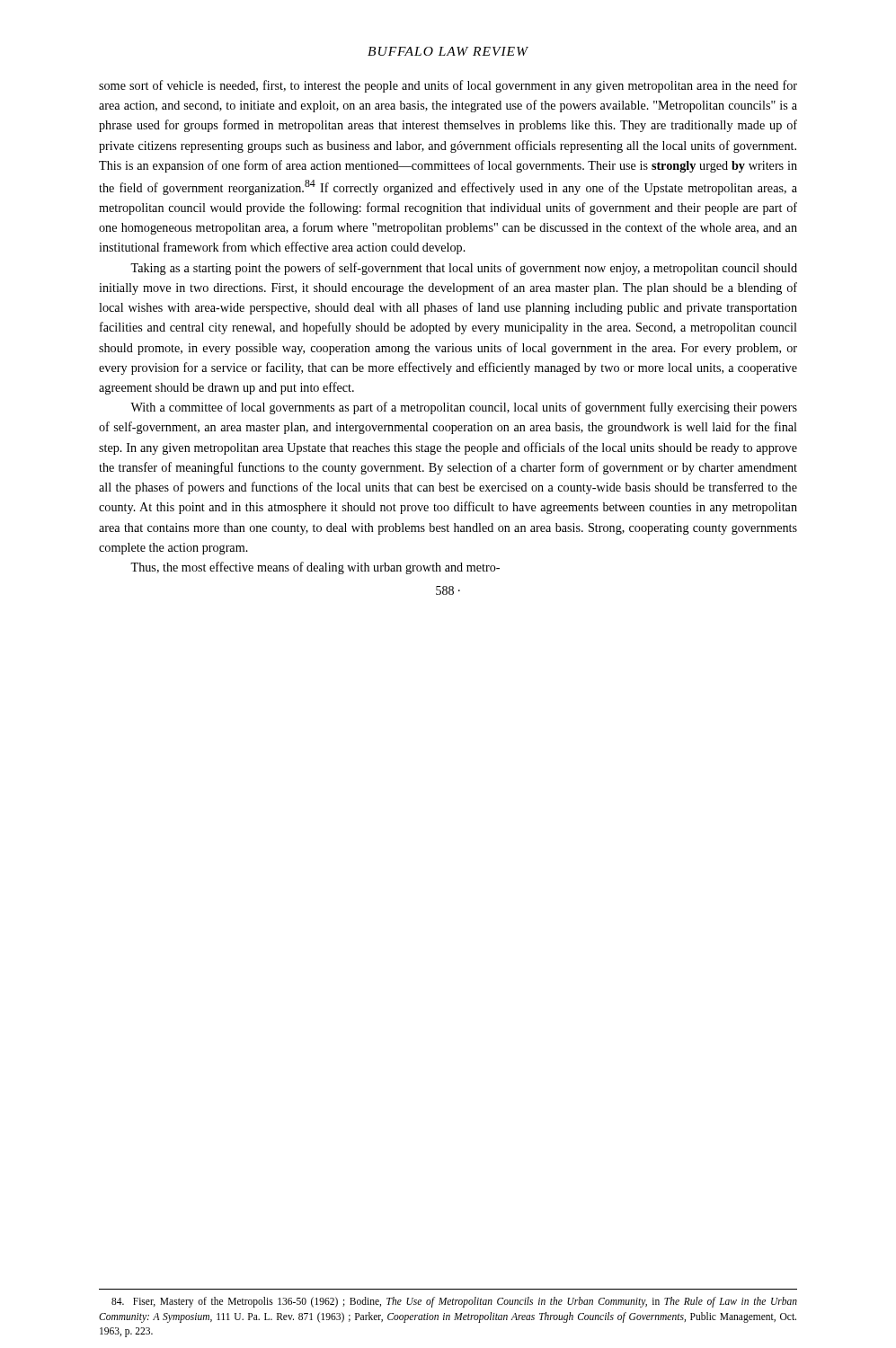Navigate to the passage starting "Fiser, Mastery of the Metropolis"
The height and width of the screenshot is (1348, 896).
(x=448, y=1316)
